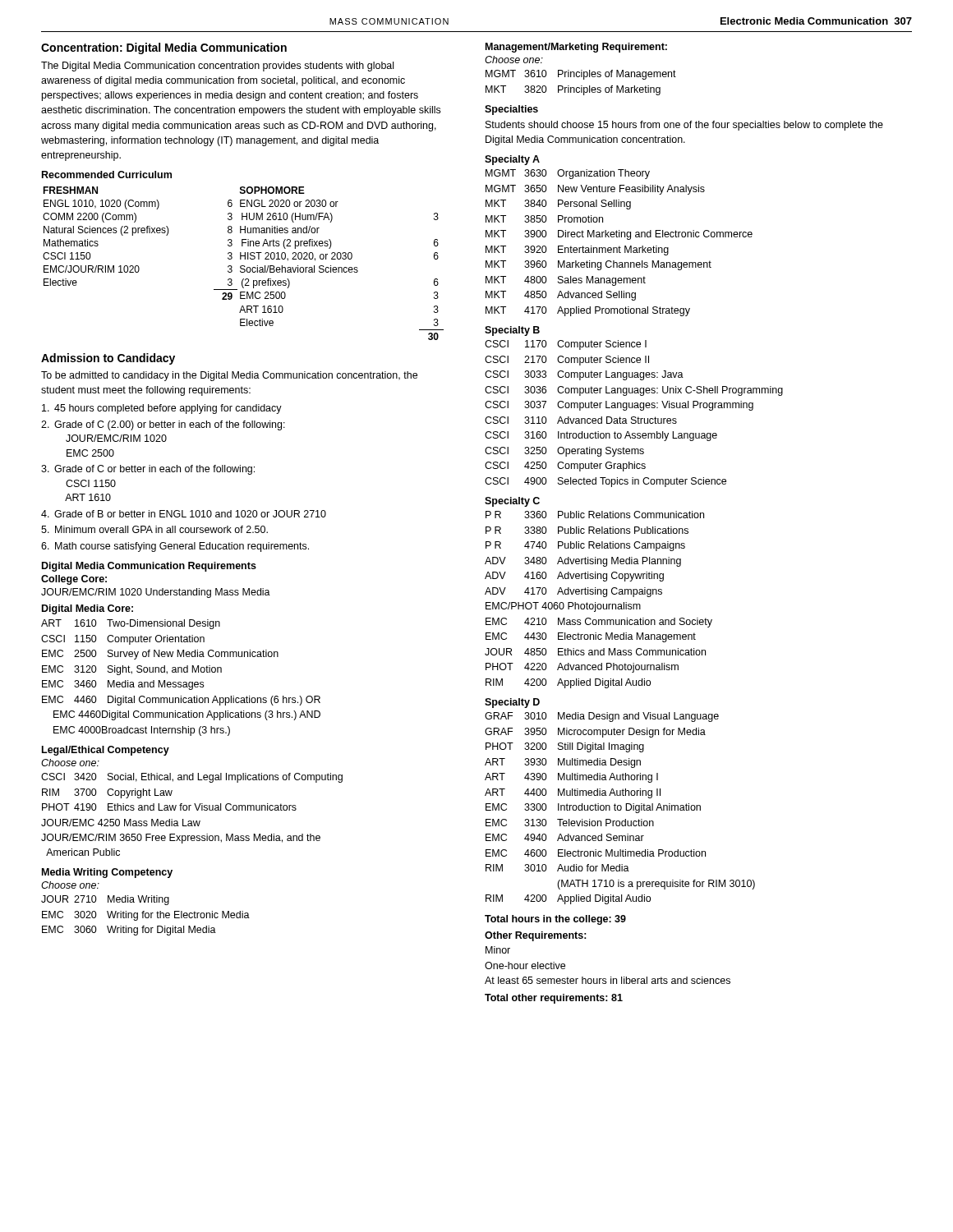
Task: Click the passage that begins "EMC 4460Digital Communication Applications (3 hrs.)"
Action: (x=187, y=715)
